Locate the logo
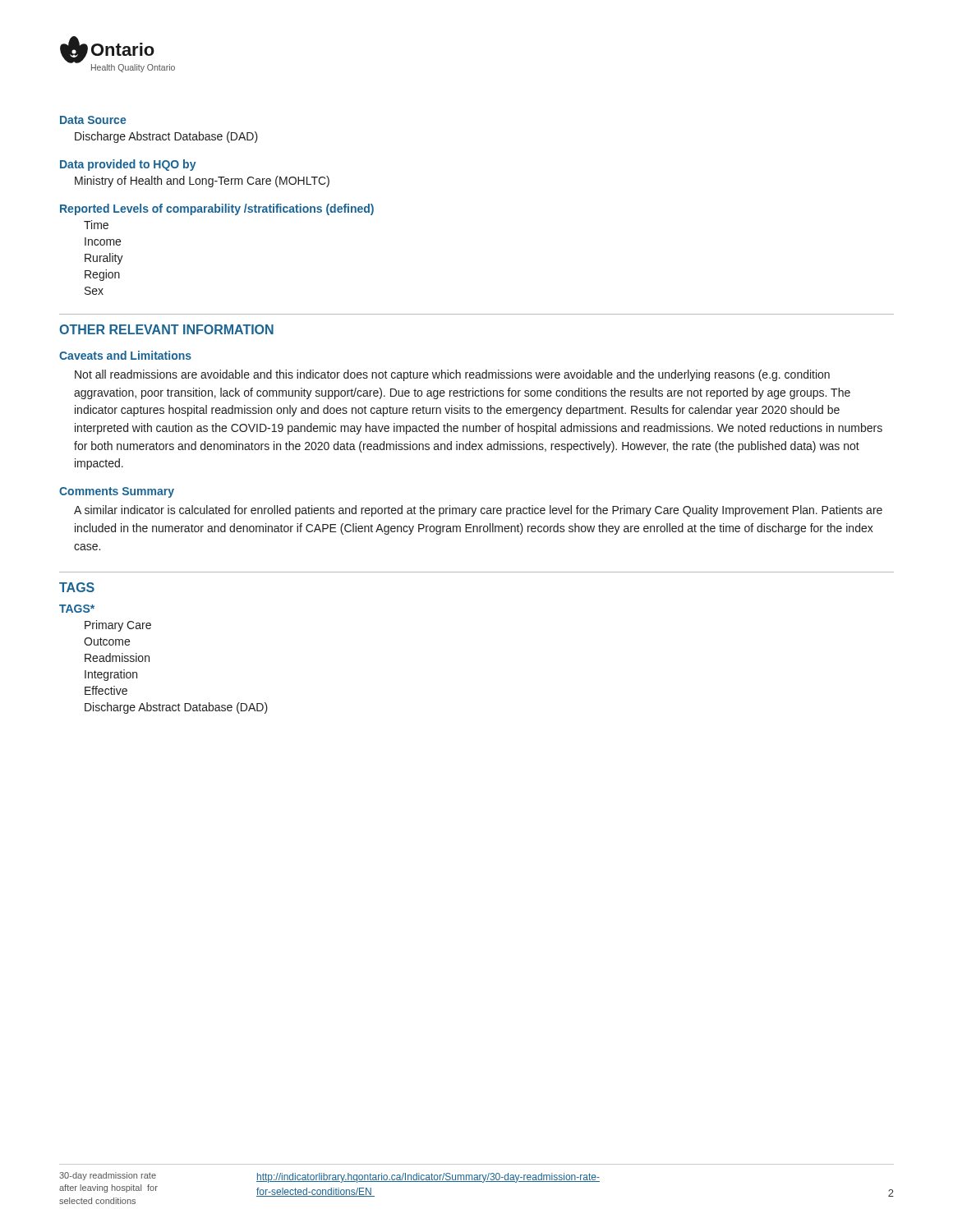This screenshot has width=953, height=1232. pos(476,62)
